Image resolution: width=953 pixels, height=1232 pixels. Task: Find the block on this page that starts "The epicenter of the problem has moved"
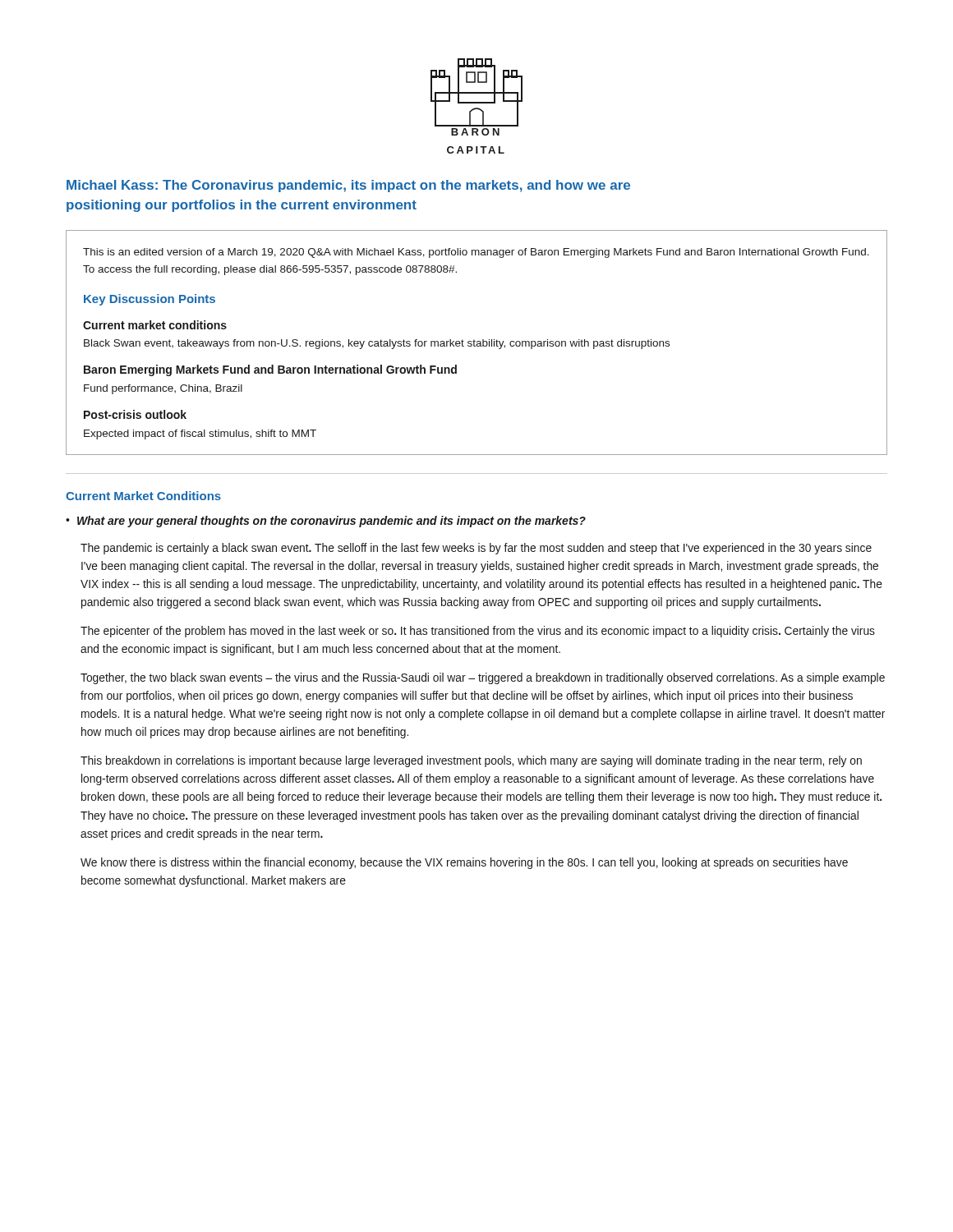[x=478, y=640]
